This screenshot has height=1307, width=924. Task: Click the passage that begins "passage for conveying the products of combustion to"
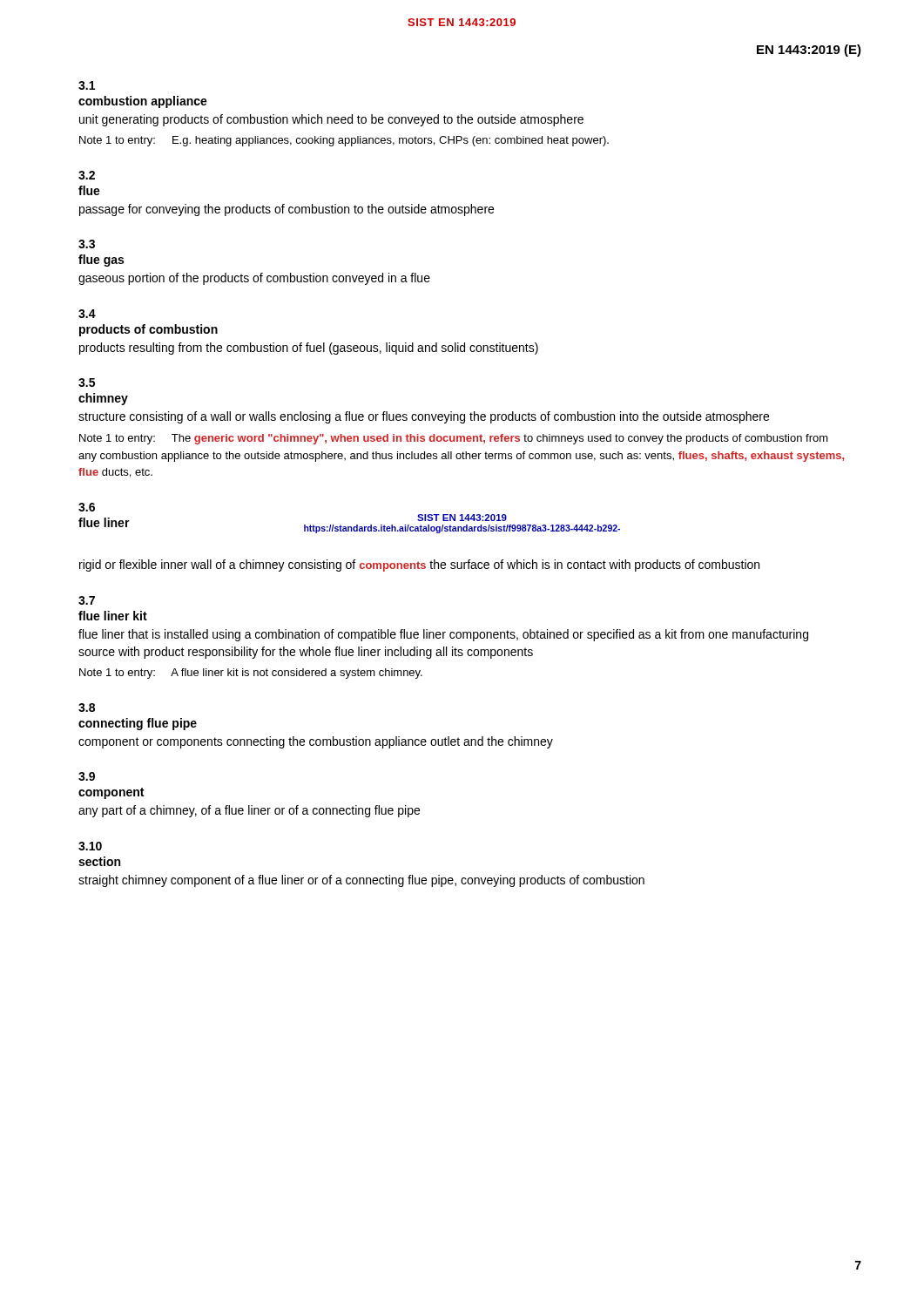286,209
